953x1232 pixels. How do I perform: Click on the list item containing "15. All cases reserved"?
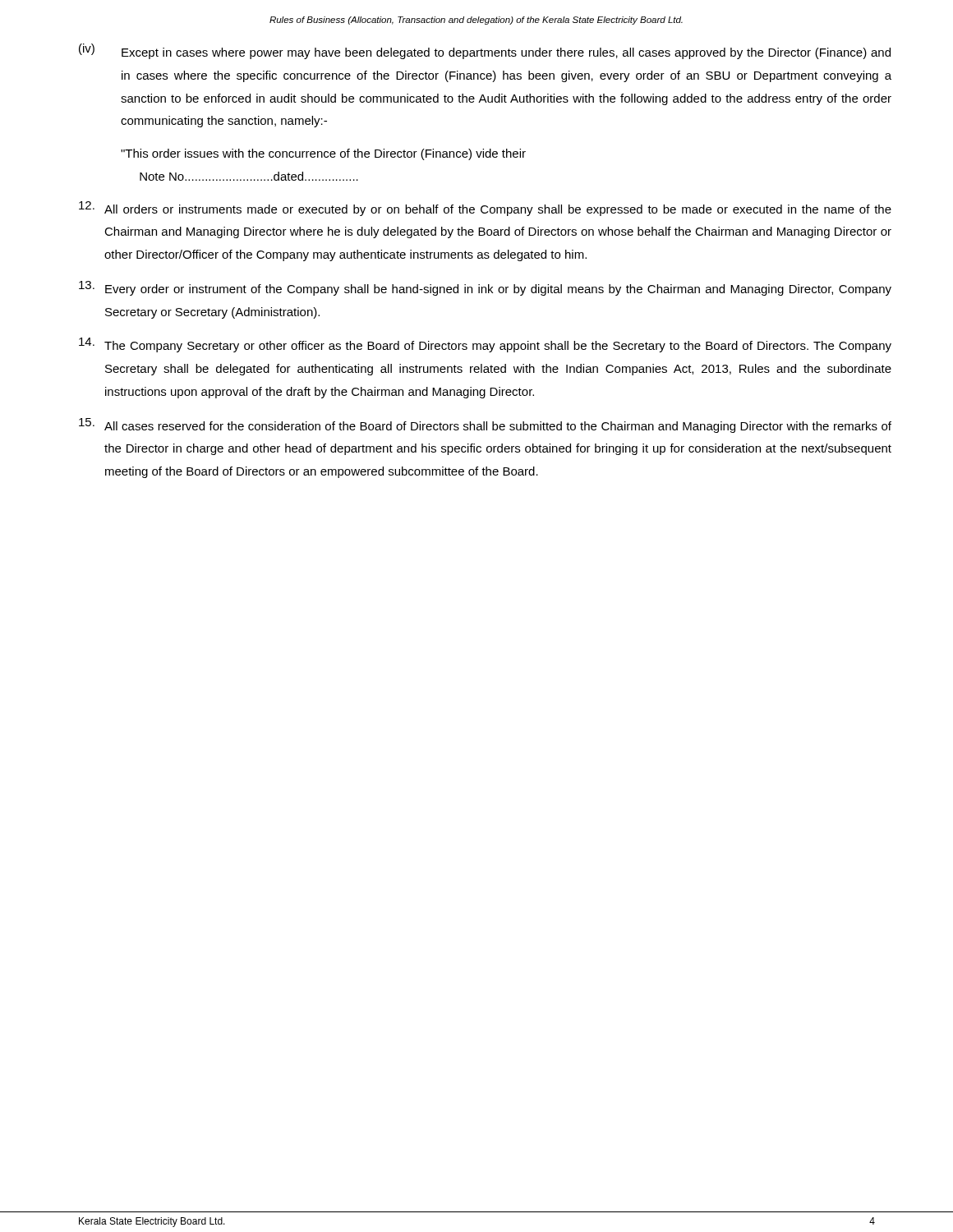point(485,449)
